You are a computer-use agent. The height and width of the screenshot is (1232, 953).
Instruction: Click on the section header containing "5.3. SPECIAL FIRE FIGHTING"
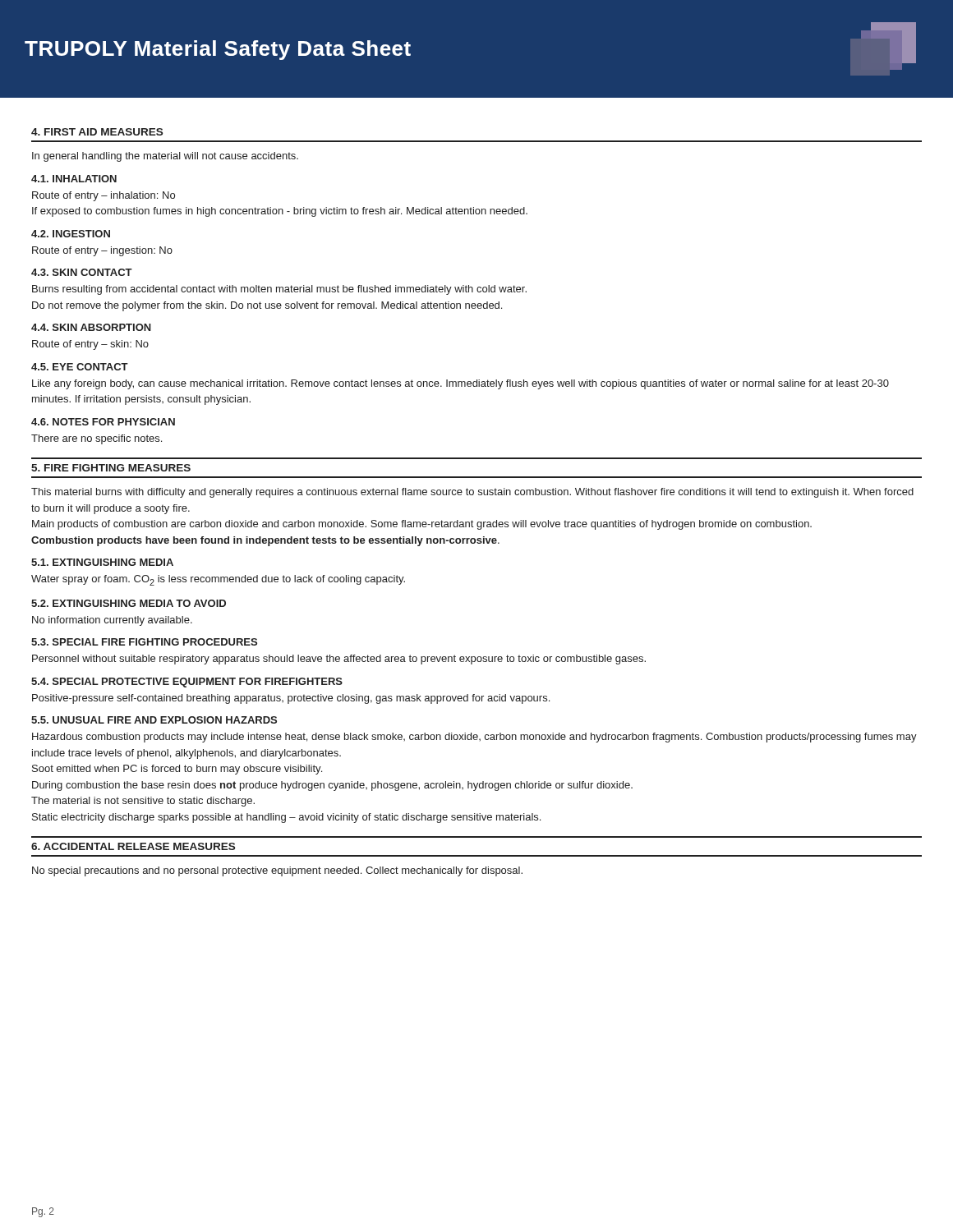tap(144, 642)
